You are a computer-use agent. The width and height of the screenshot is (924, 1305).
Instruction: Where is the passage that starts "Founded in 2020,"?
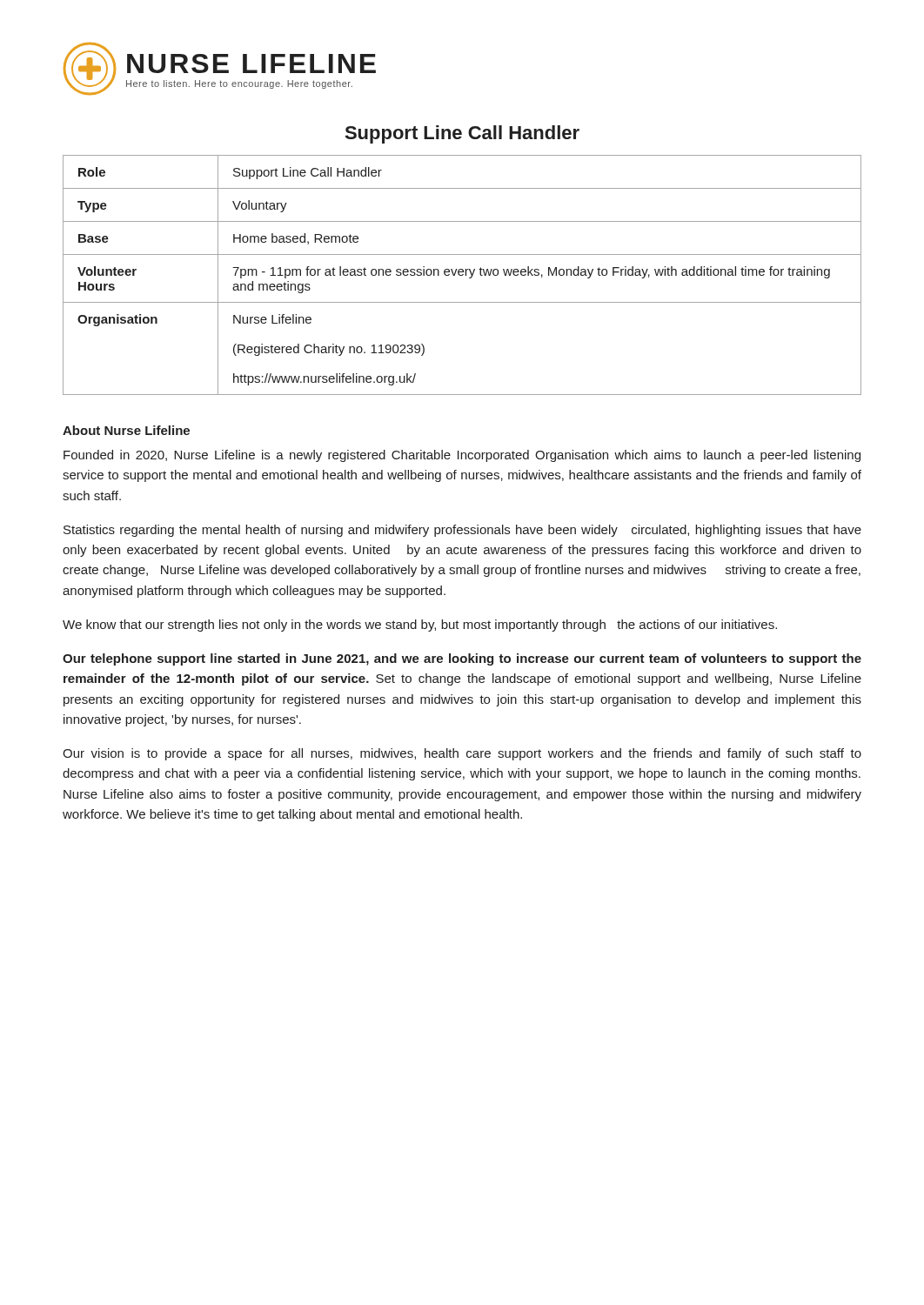click(x=462, y=475)
